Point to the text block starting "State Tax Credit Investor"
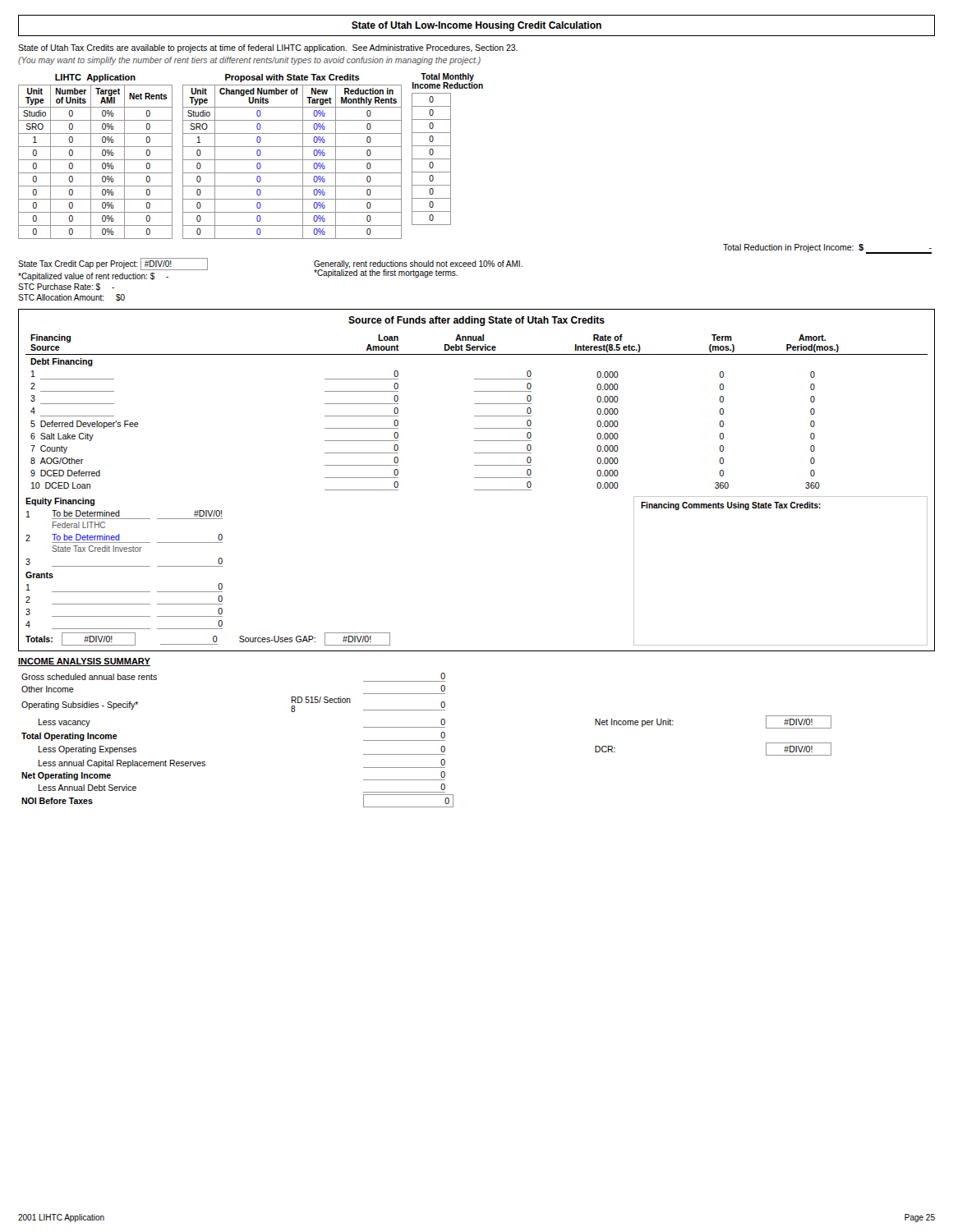953x1232 pixels. [x=97, y=549]
